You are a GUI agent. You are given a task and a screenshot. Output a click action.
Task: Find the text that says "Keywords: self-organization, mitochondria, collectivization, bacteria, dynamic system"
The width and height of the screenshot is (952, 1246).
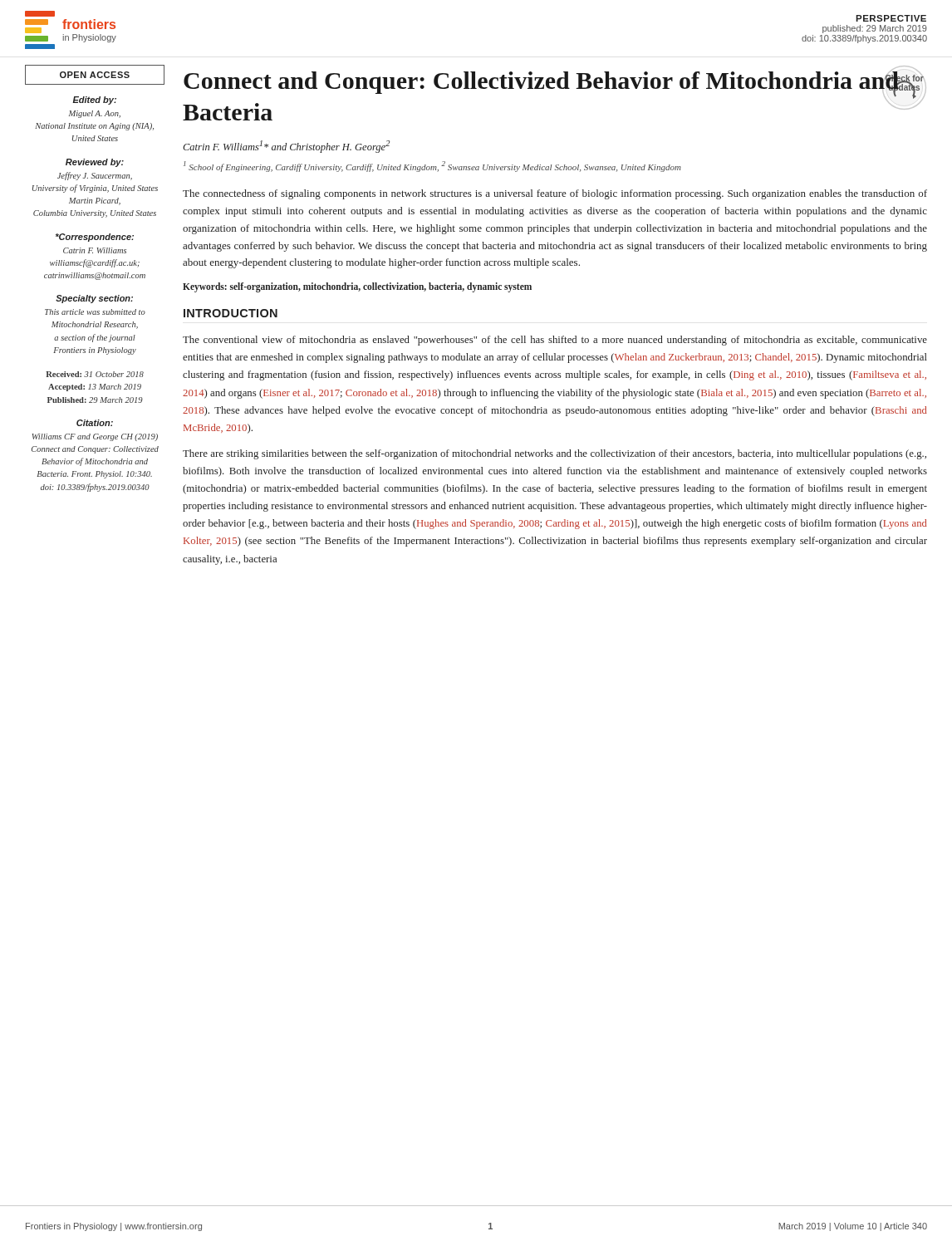pos(357,287)
